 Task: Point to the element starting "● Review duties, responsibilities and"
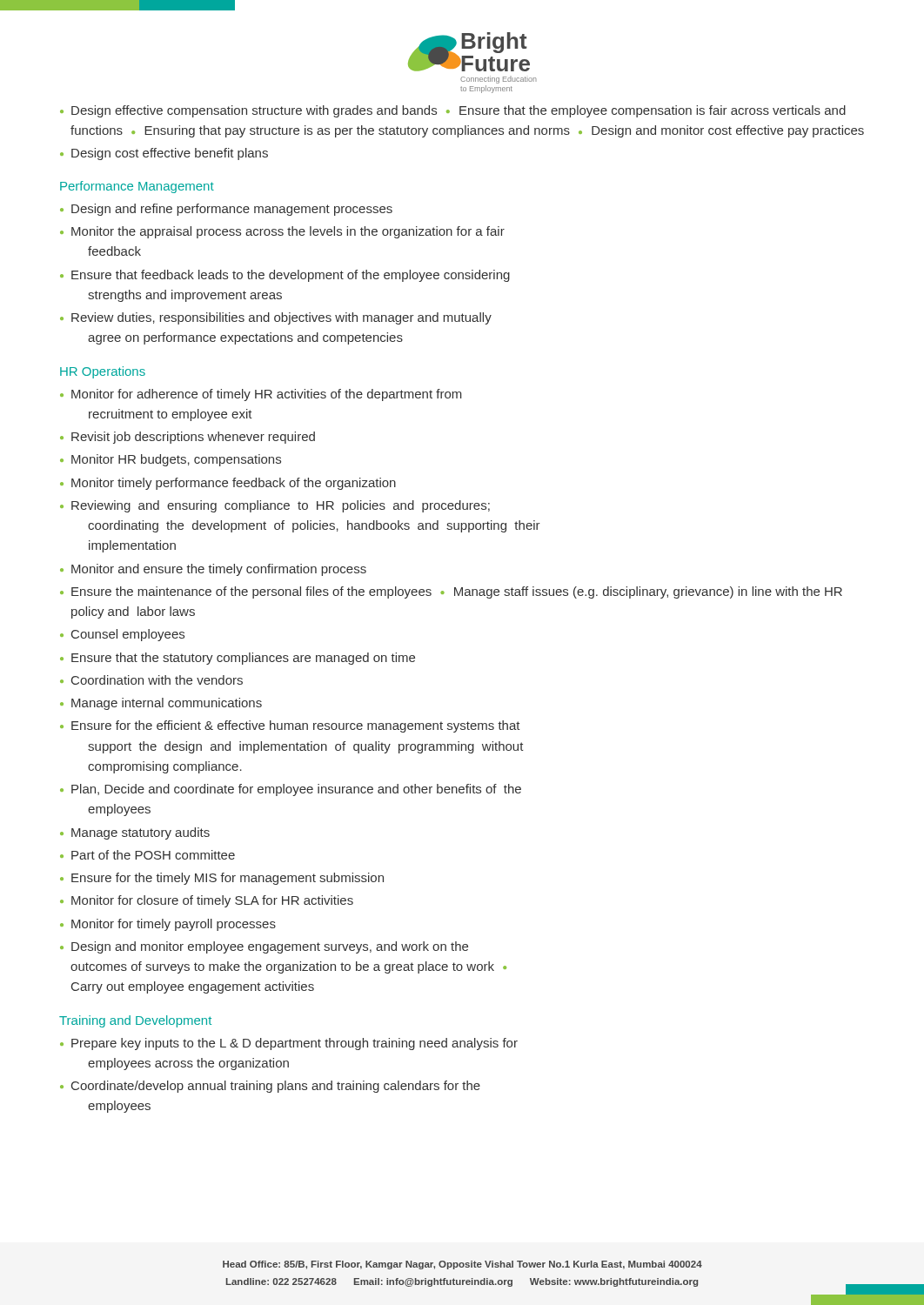click(x=462, y=327)
